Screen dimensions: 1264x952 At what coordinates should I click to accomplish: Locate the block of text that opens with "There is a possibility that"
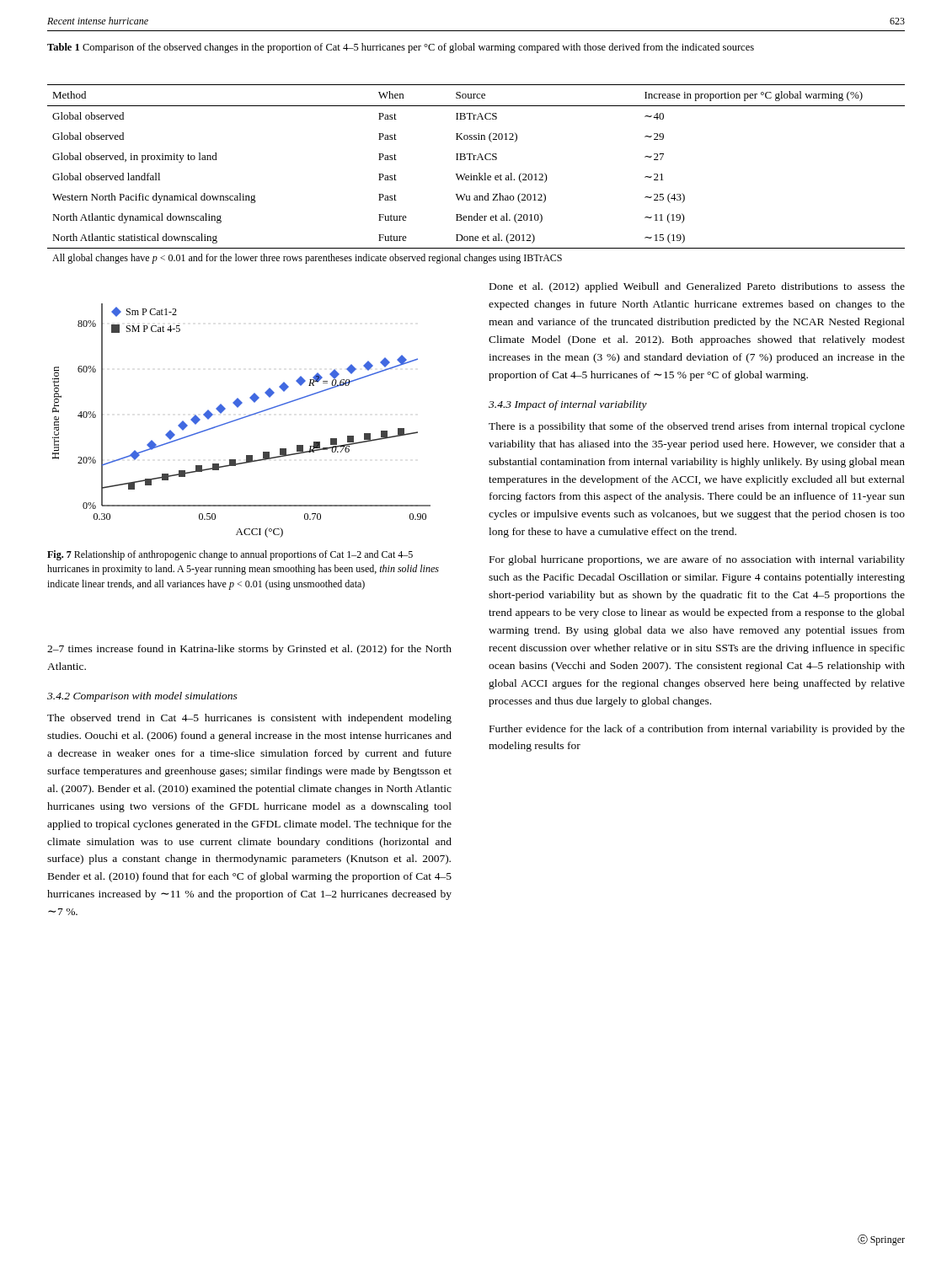(697, 479)
